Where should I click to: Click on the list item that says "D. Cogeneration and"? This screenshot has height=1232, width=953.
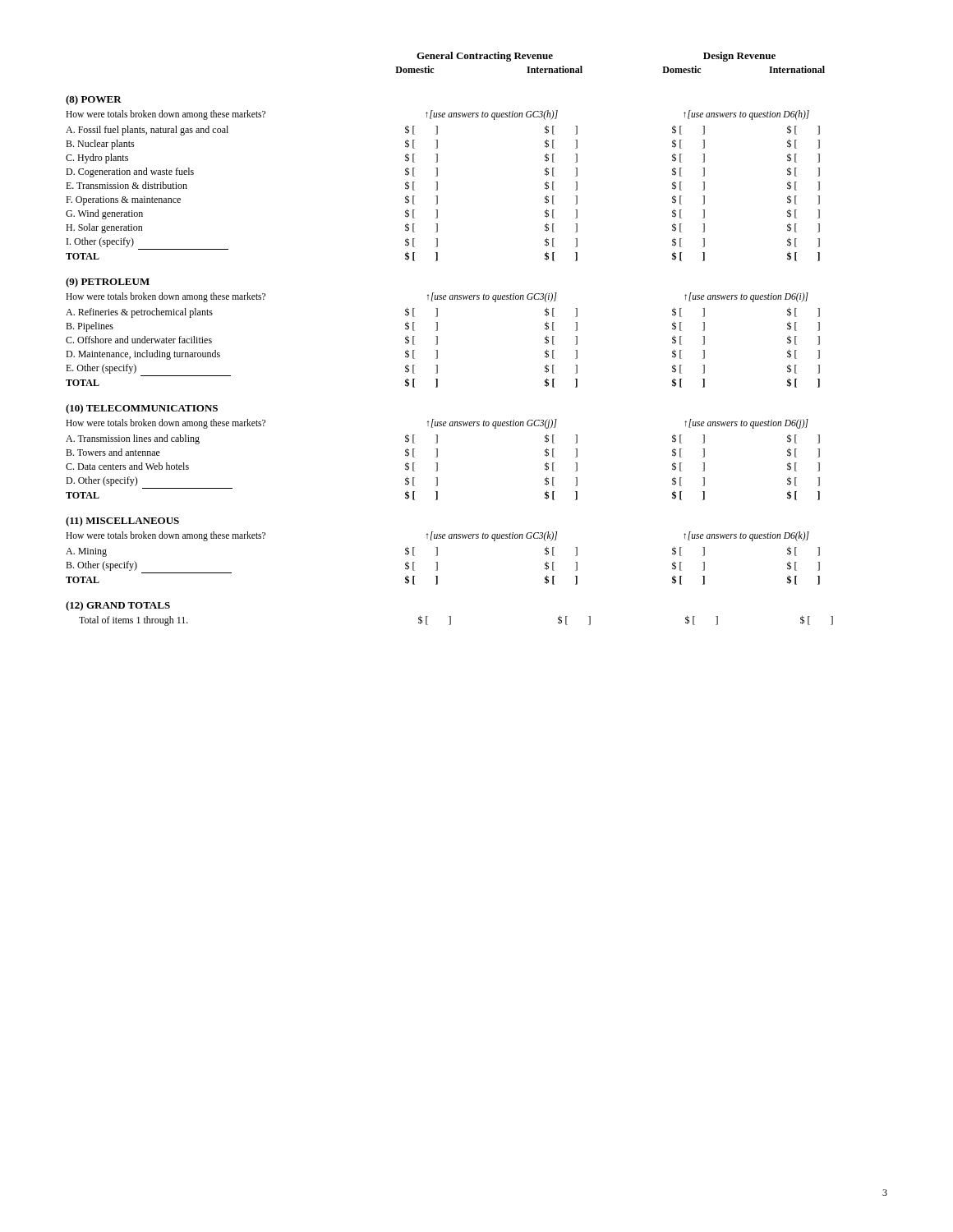click(129, 172)
